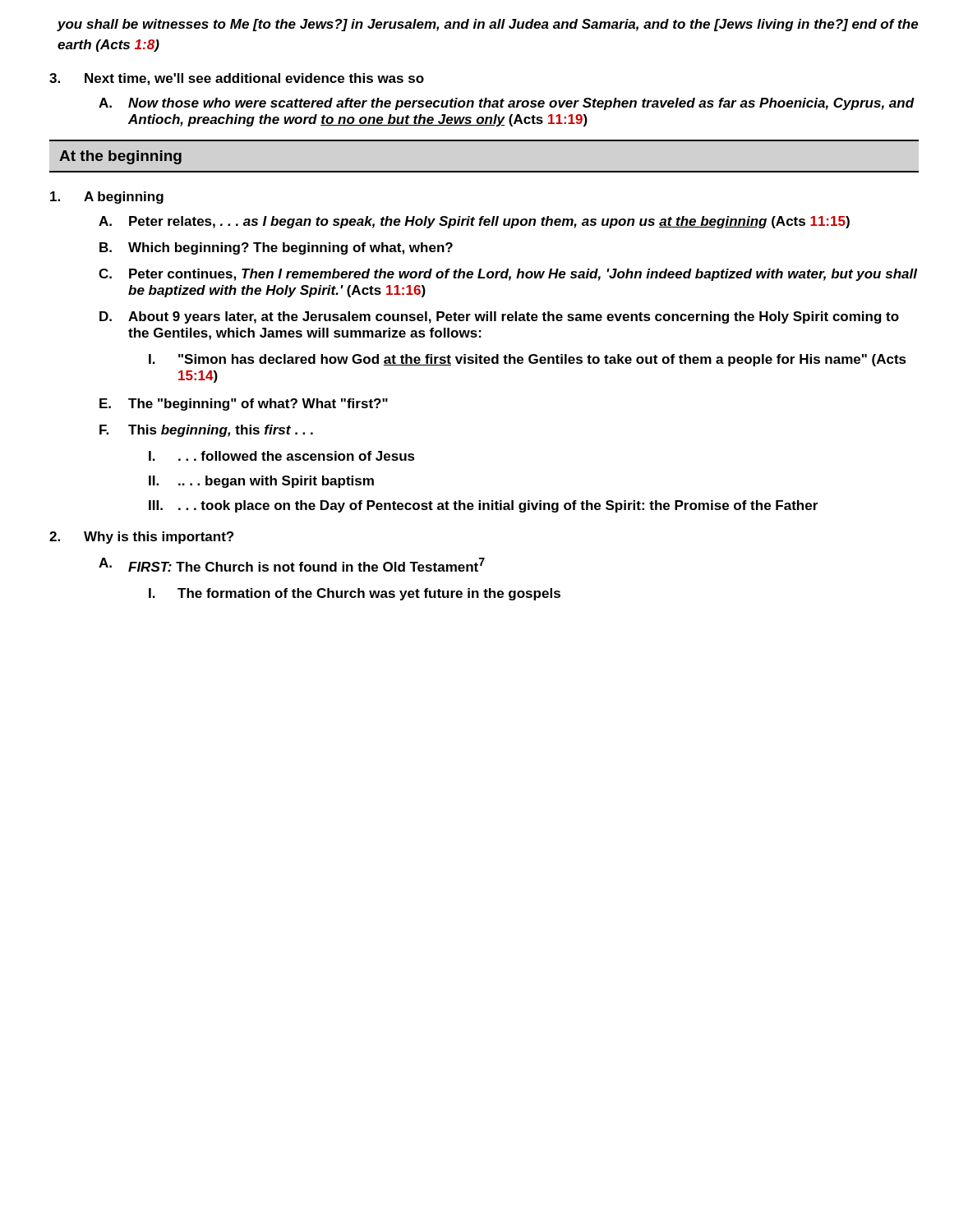Point to the region starting "A. Peter relates,"

[474, 222]
